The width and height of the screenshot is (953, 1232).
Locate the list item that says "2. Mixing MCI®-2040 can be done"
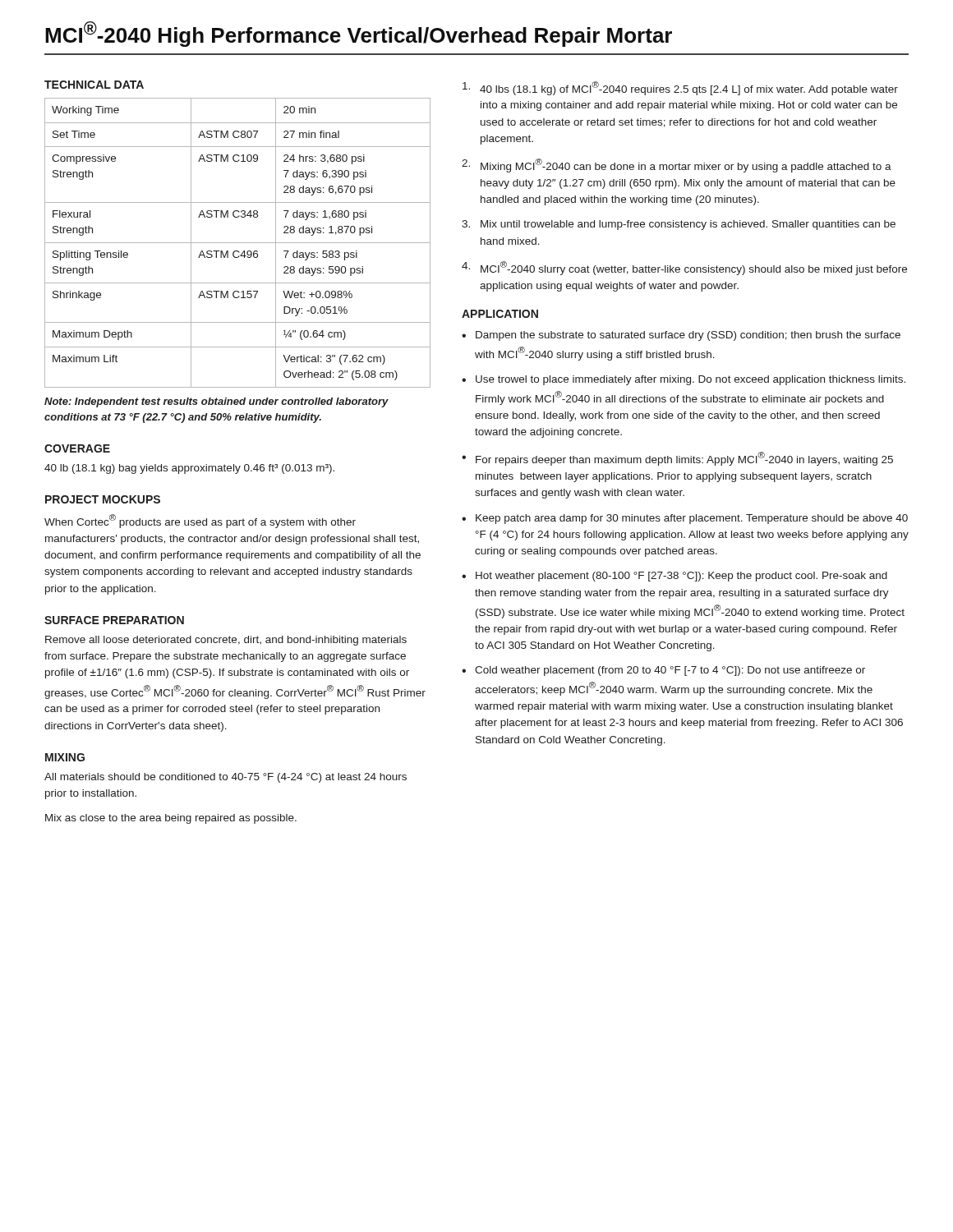[685, 182]
